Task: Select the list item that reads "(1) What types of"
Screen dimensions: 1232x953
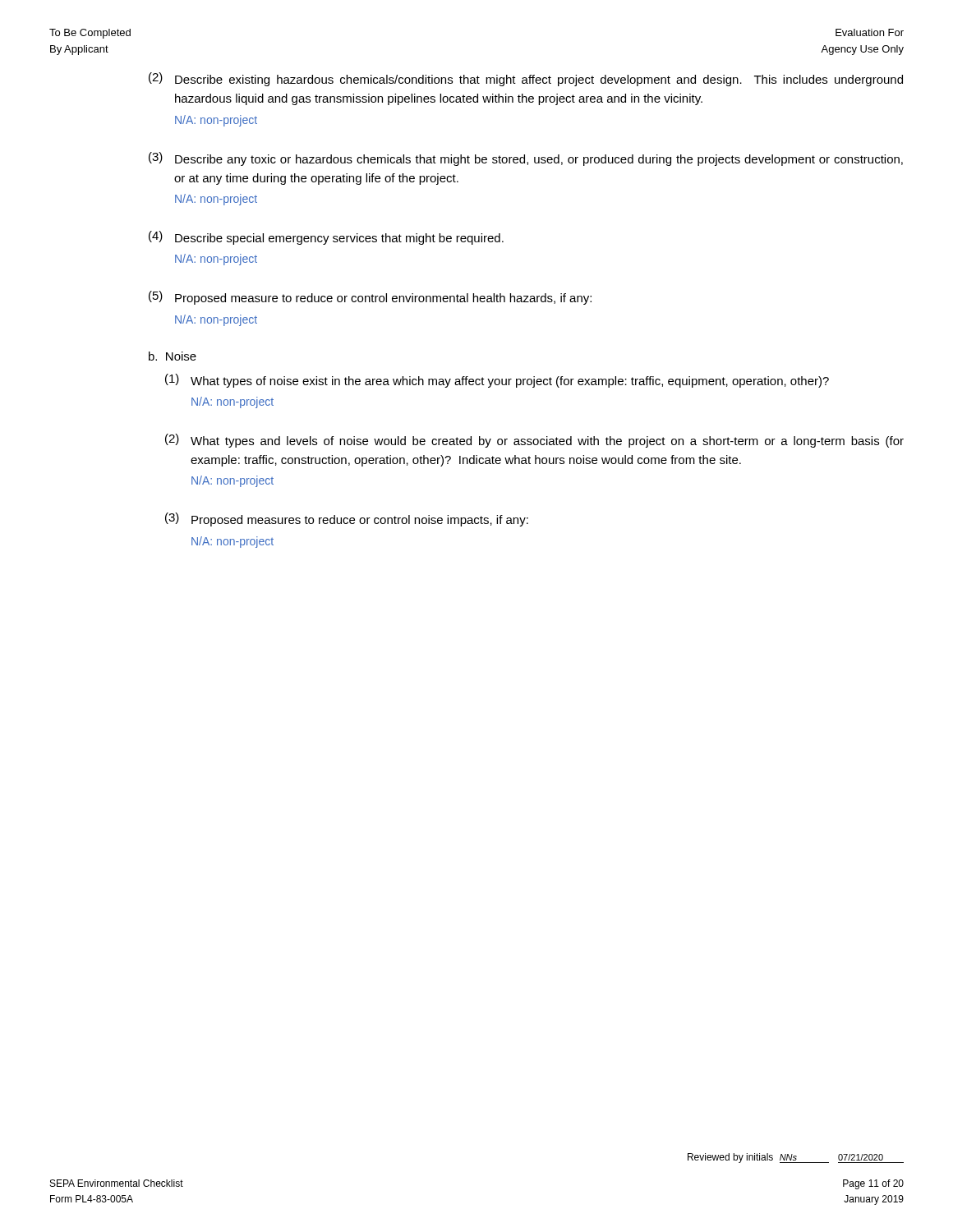Action: click(x=534, y=389)
